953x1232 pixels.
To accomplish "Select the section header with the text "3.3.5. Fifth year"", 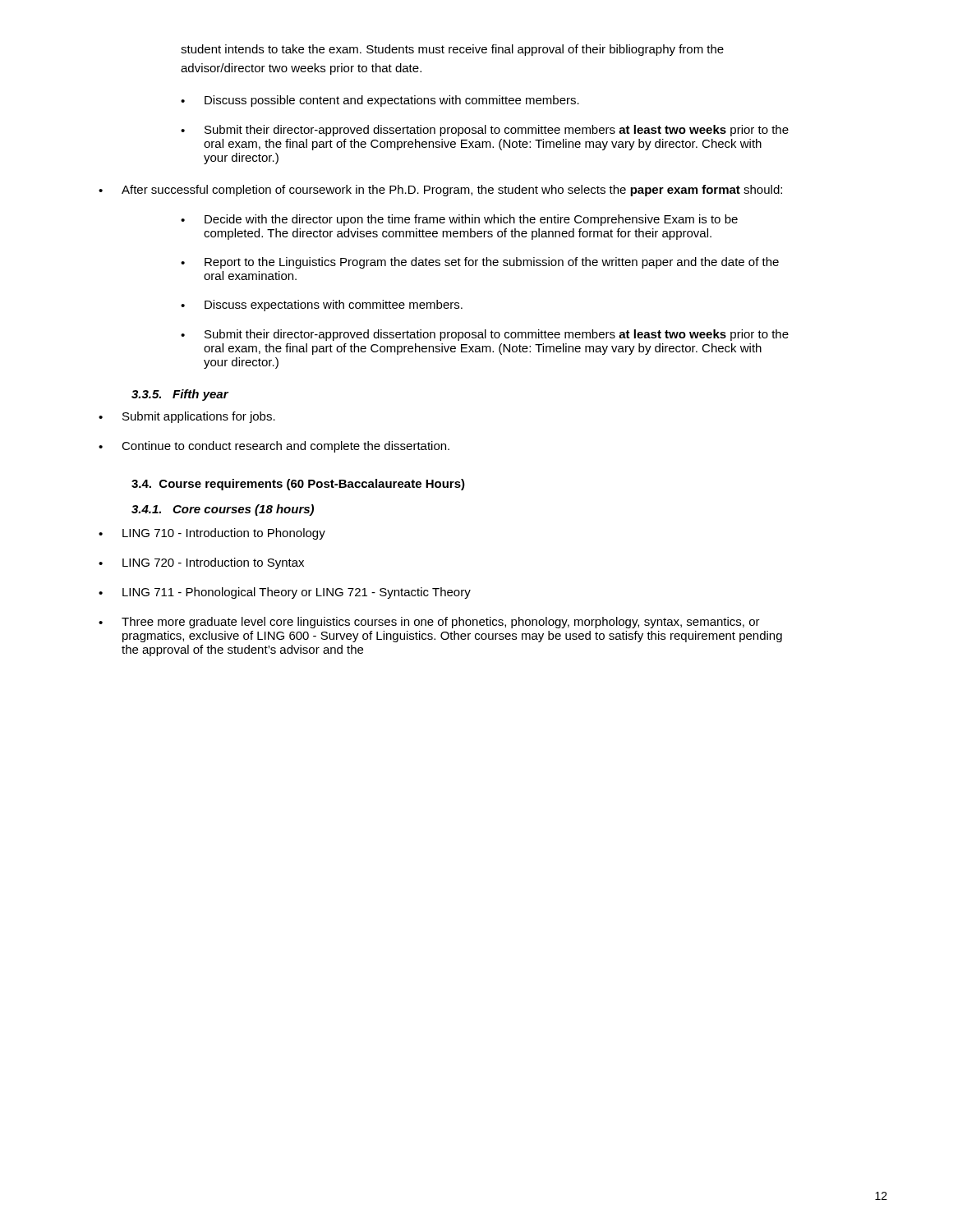I will [x=180, y=393].
